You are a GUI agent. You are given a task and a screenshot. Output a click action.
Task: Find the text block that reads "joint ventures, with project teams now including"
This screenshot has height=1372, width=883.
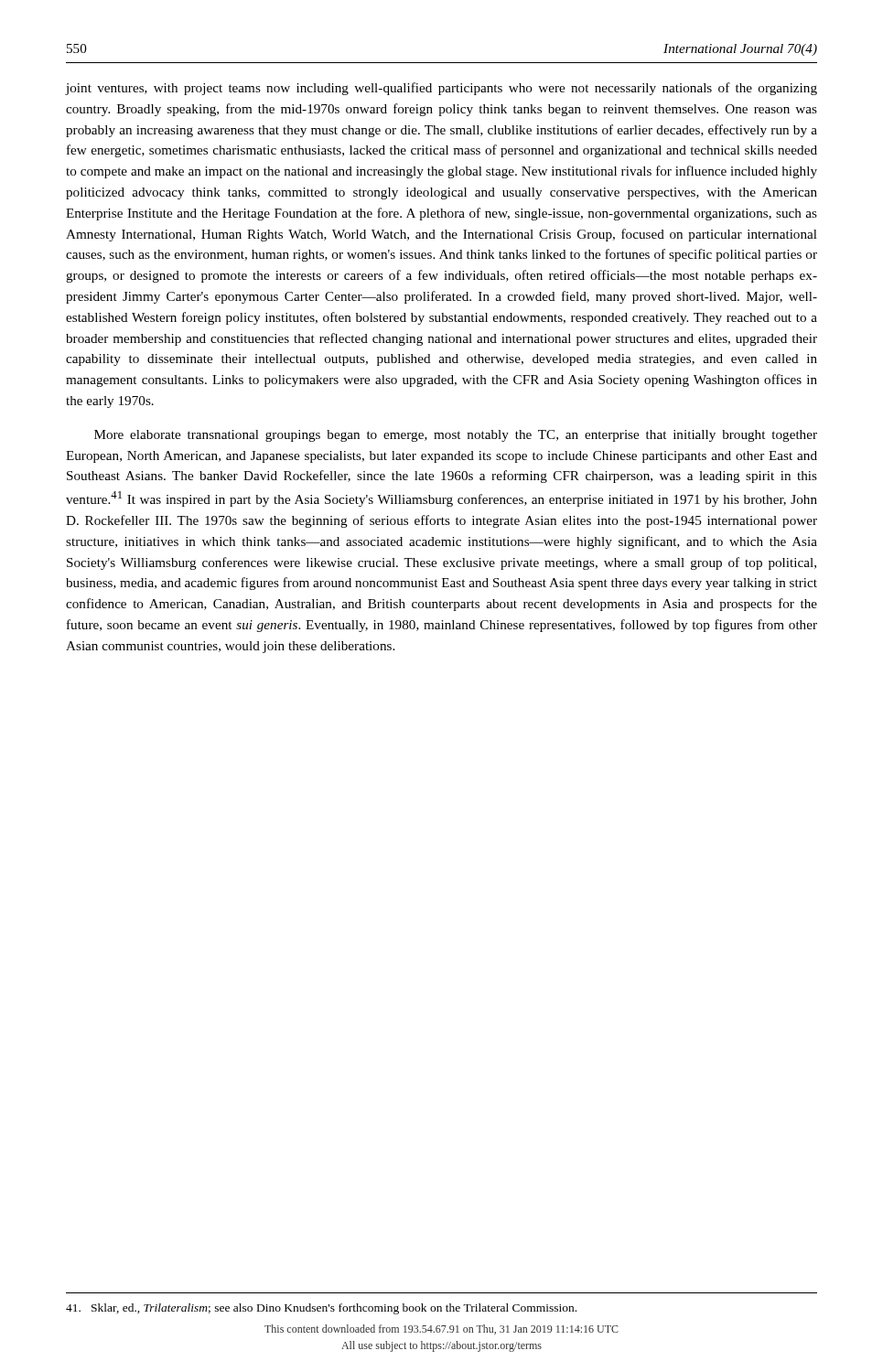tap(442, 245)
